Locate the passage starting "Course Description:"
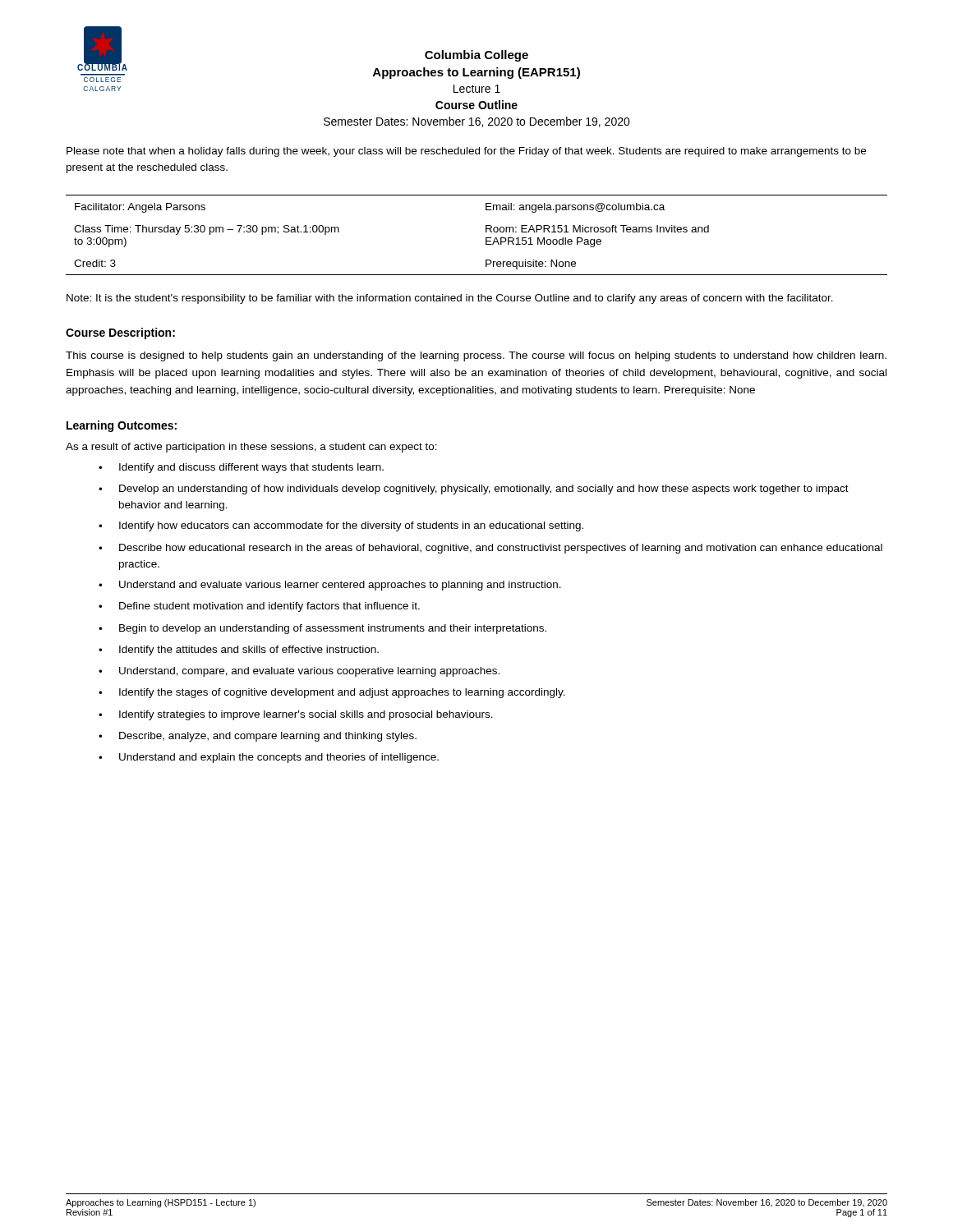The height and width of the screenshot is (1232, 953). [x=121, y=332]
